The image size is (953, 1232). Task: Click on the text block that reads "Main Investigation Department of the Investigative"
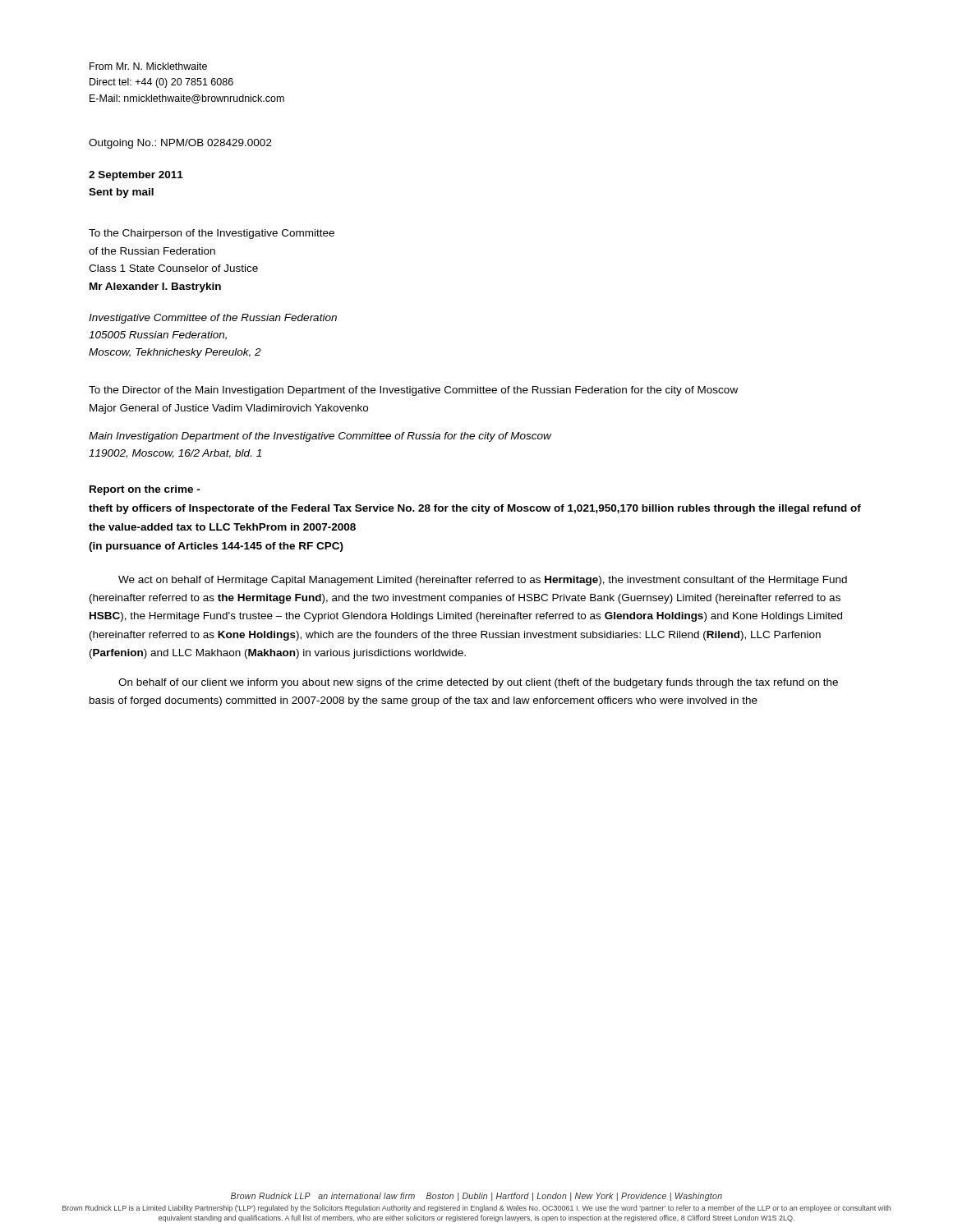(x=320, y=445)
